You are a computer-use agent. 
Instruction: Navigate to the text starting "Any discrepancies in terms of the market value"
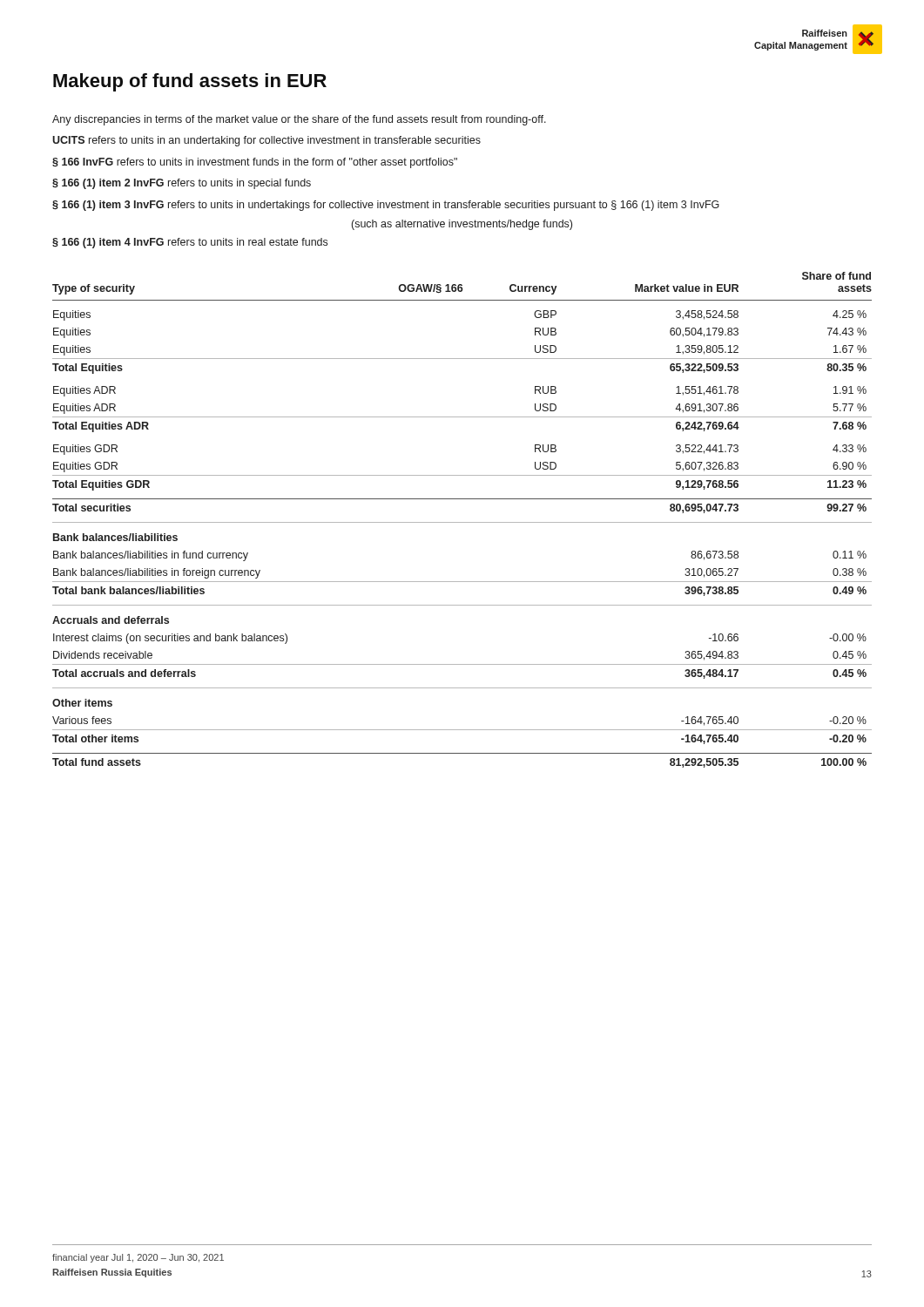pos(299,119)
